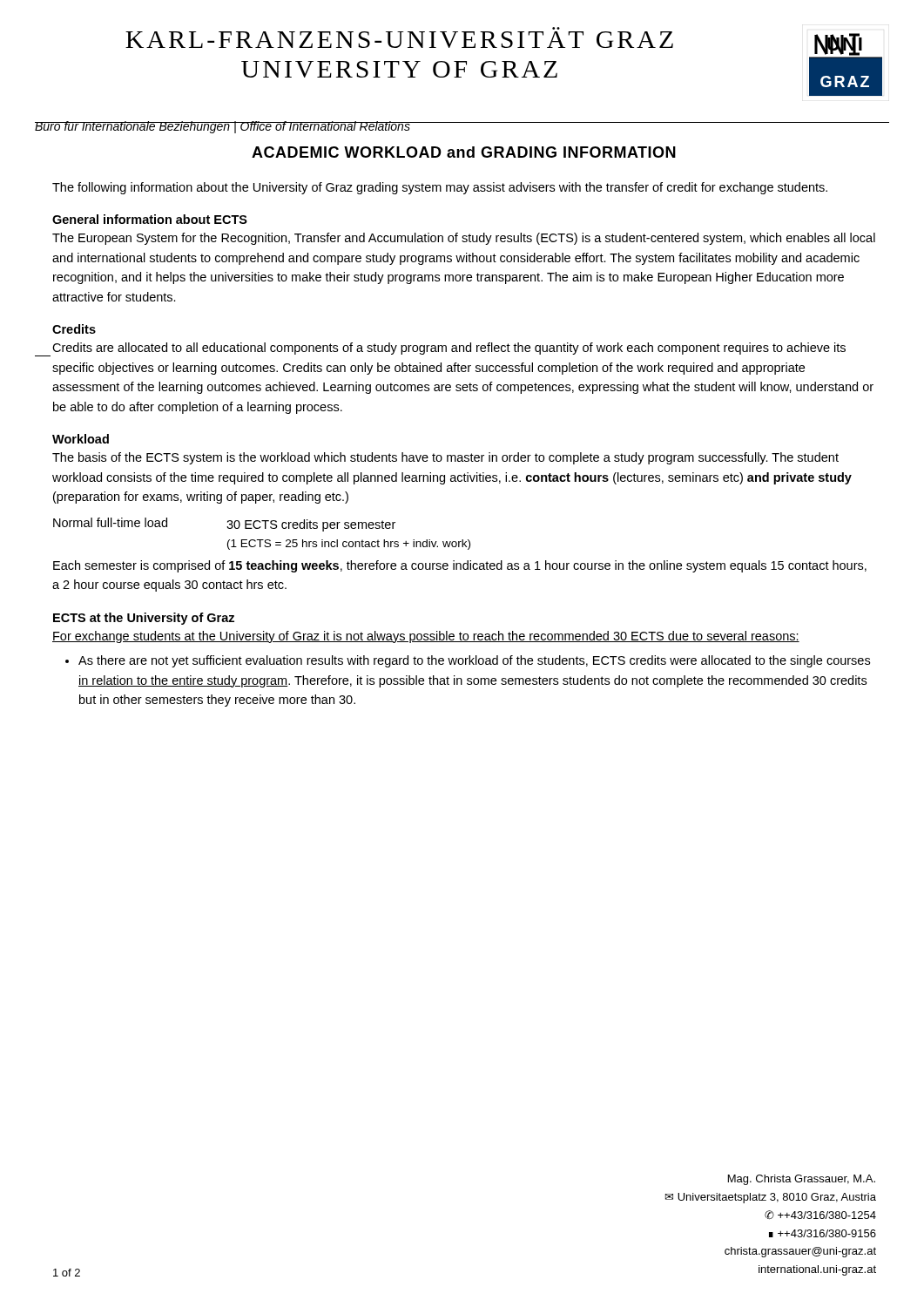Image resolution: width=924 pixels, height=1307 pixels.
Task: Select the list item that reads "As there are not yet sufficient evaluation"
Action: [x=474, y=680]
